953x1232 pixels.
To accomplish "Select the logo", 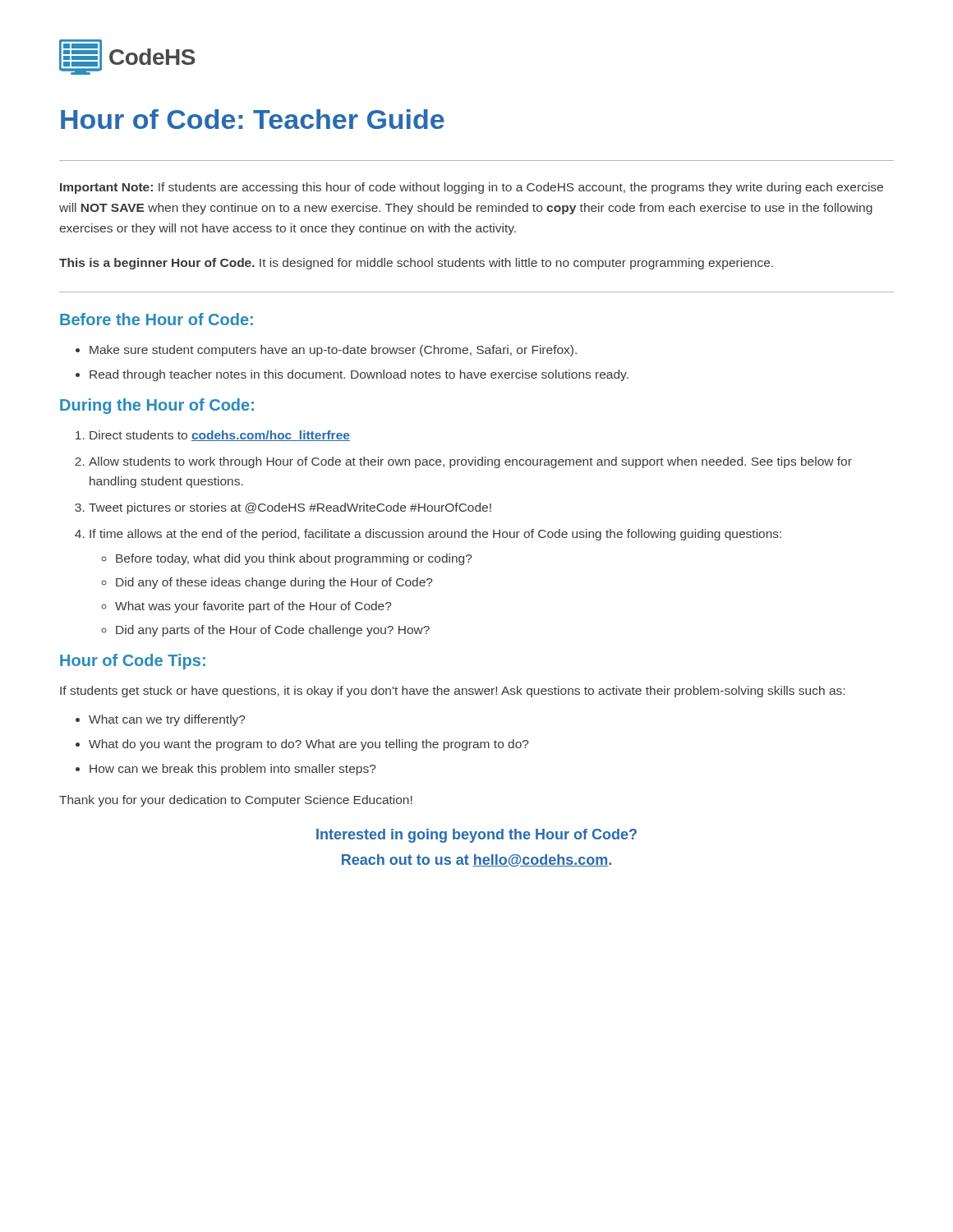I will pyautogui.click(x=476, y=57).
